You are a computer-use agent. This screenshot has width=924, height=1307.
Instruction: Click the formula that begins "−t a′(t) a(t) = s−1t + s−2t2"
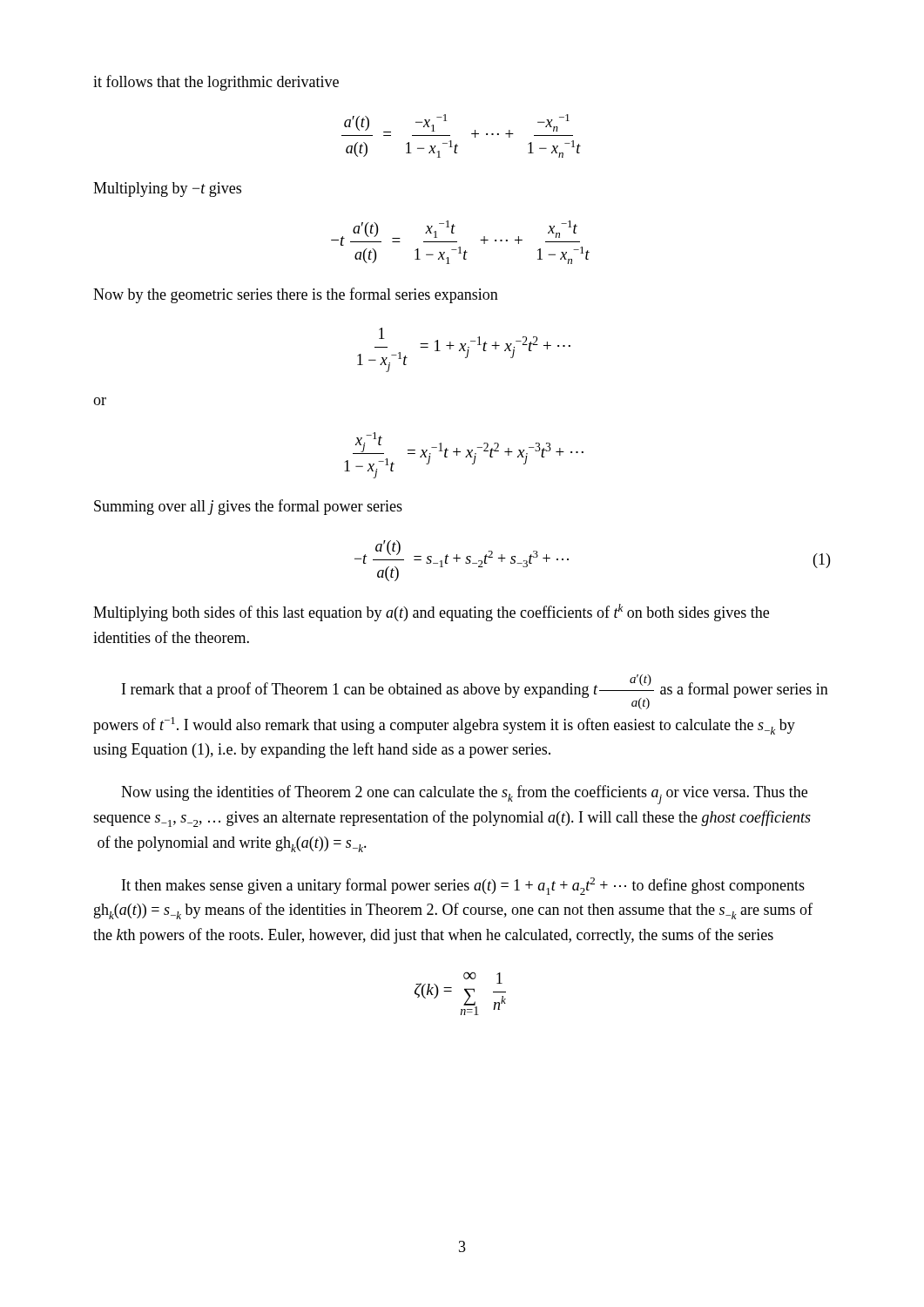tap(592, 560)
